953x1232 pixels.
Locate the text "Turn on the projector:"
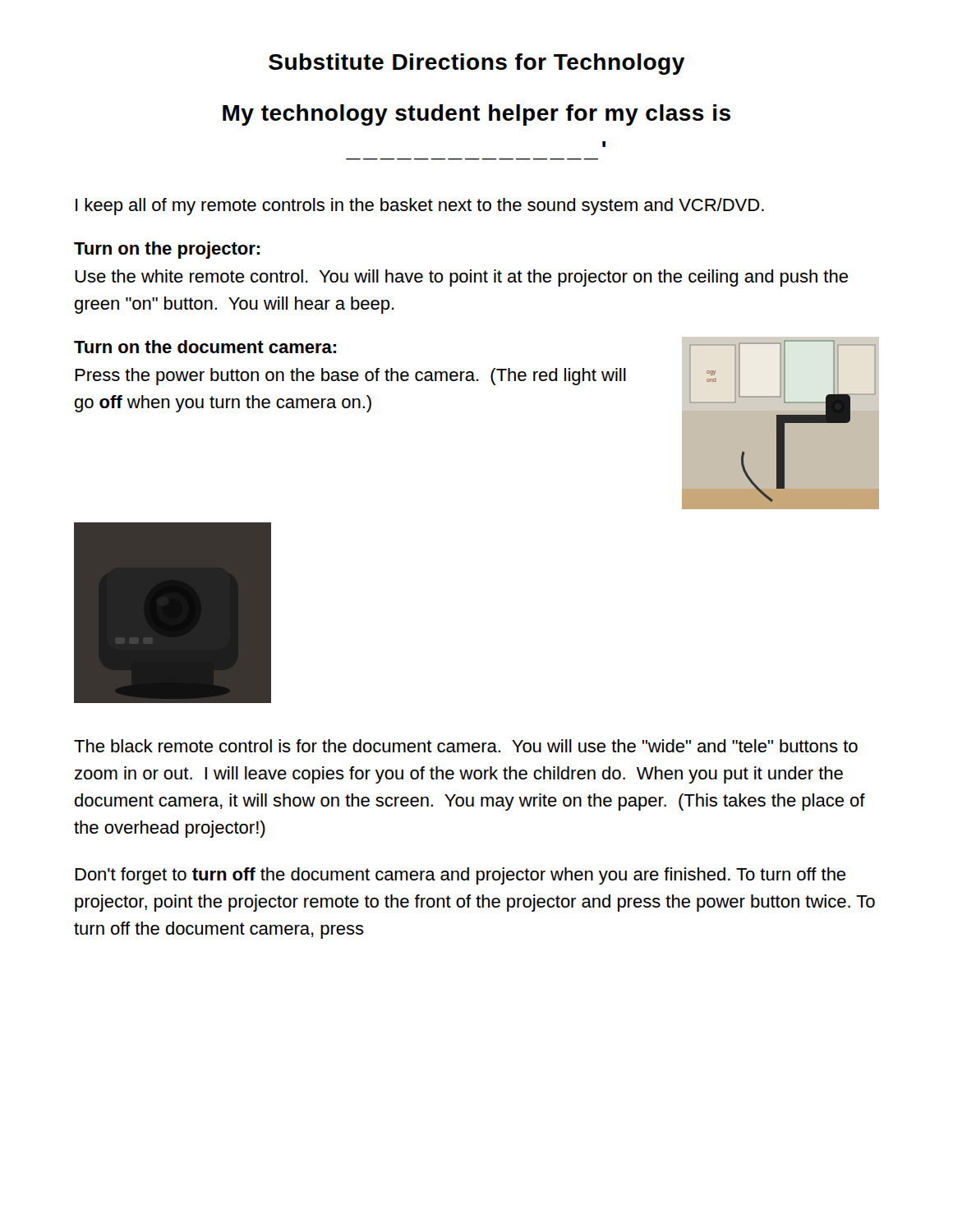click(168, 248)
